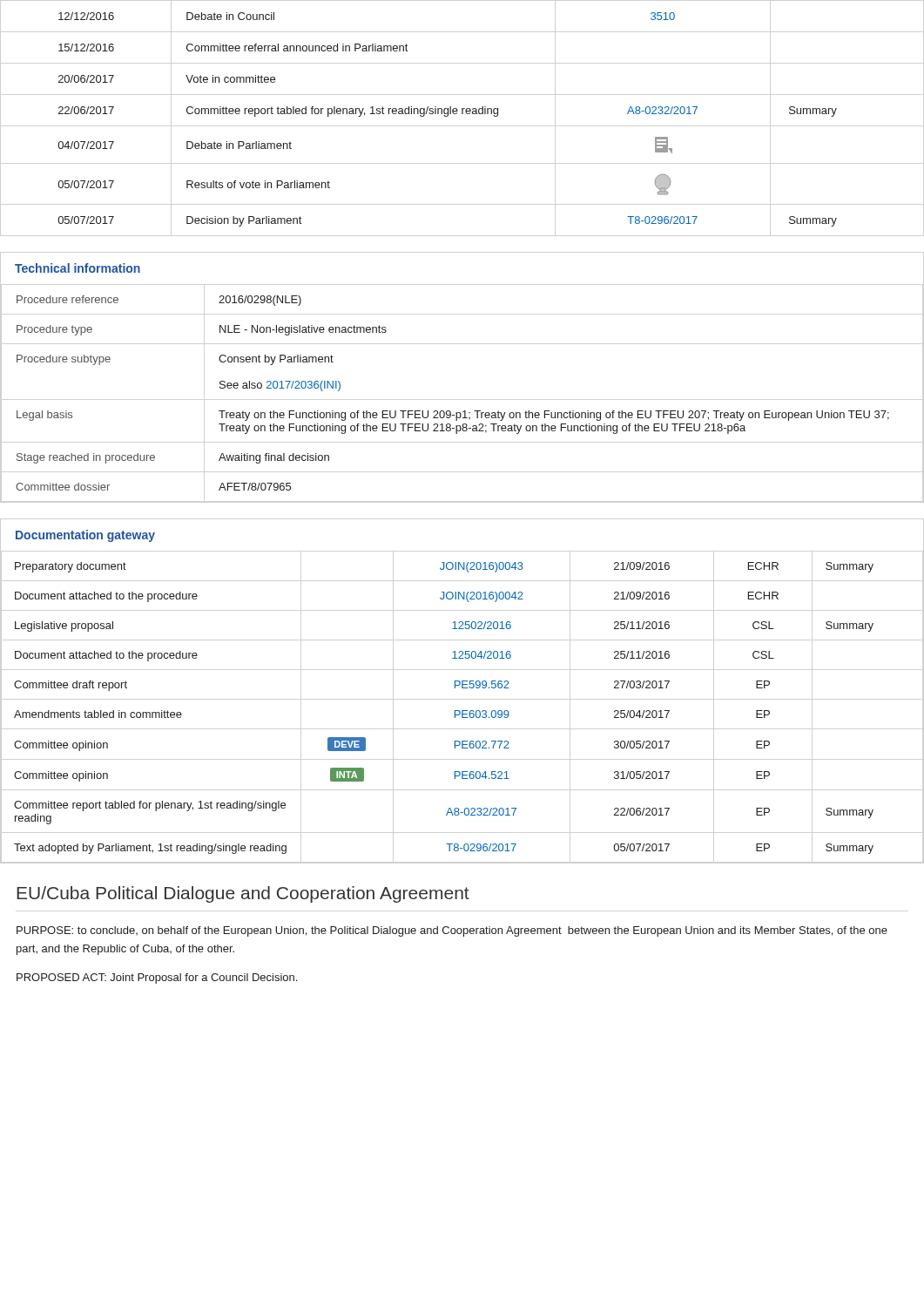This screenshot has width=924, height=1307.
Task: Select the table that reads "Decision by Parliament"
Action: pos(462,118)
